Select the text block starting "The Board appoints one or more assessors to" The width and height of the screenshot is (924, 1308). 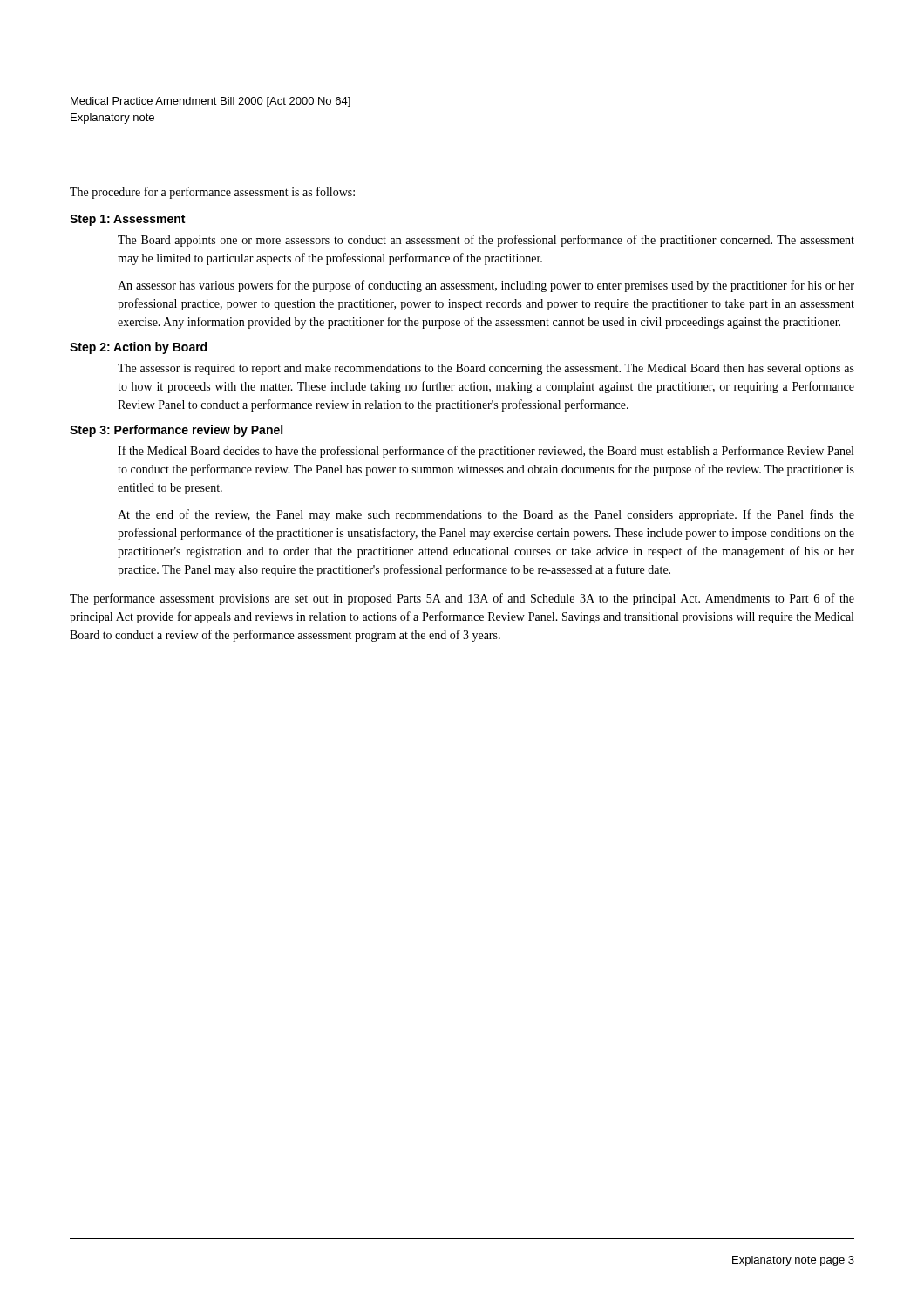[486, 249]
